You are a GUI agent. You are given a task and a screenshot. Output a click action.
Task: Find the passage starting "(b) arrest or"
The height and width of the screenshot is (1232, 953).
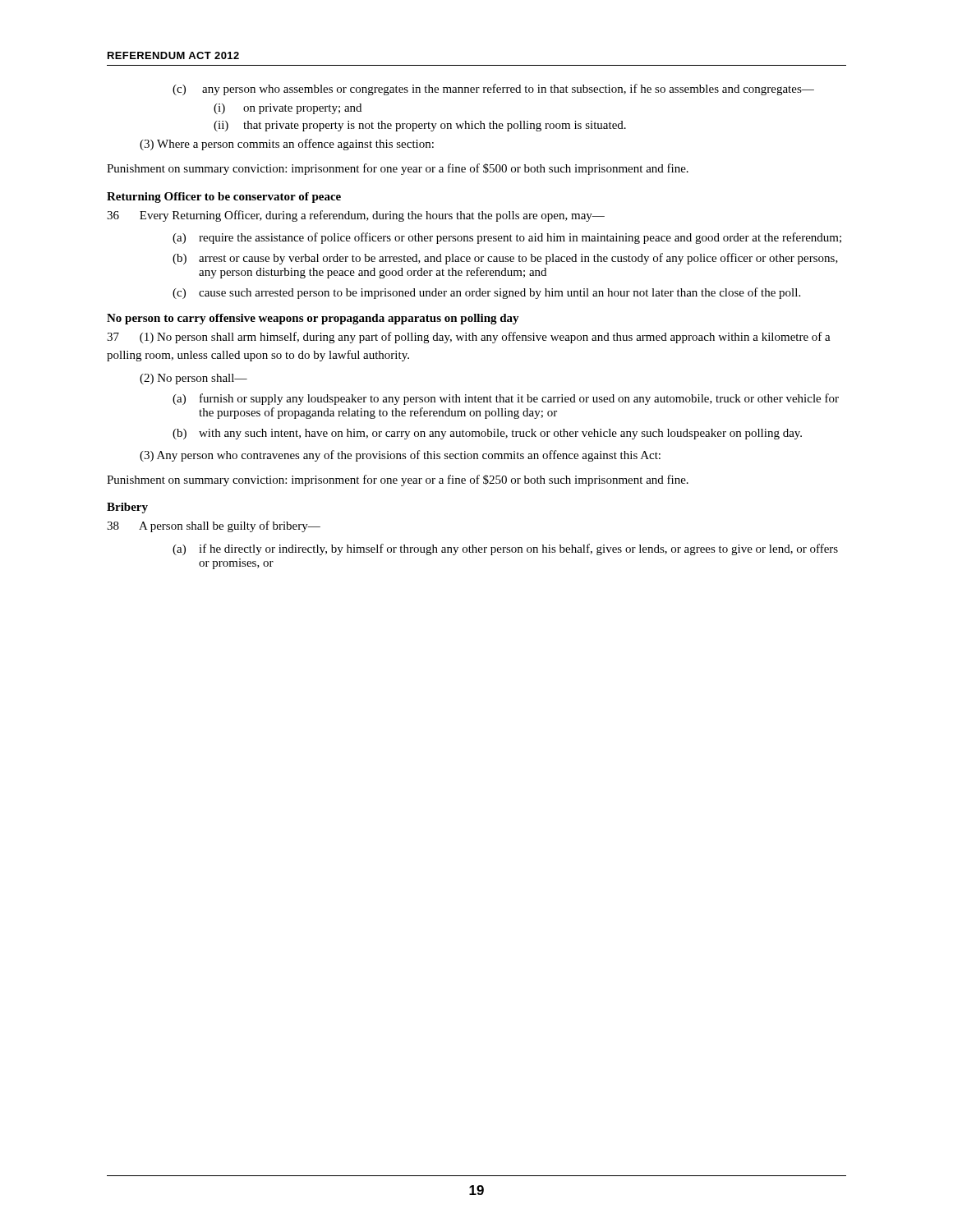509,265
